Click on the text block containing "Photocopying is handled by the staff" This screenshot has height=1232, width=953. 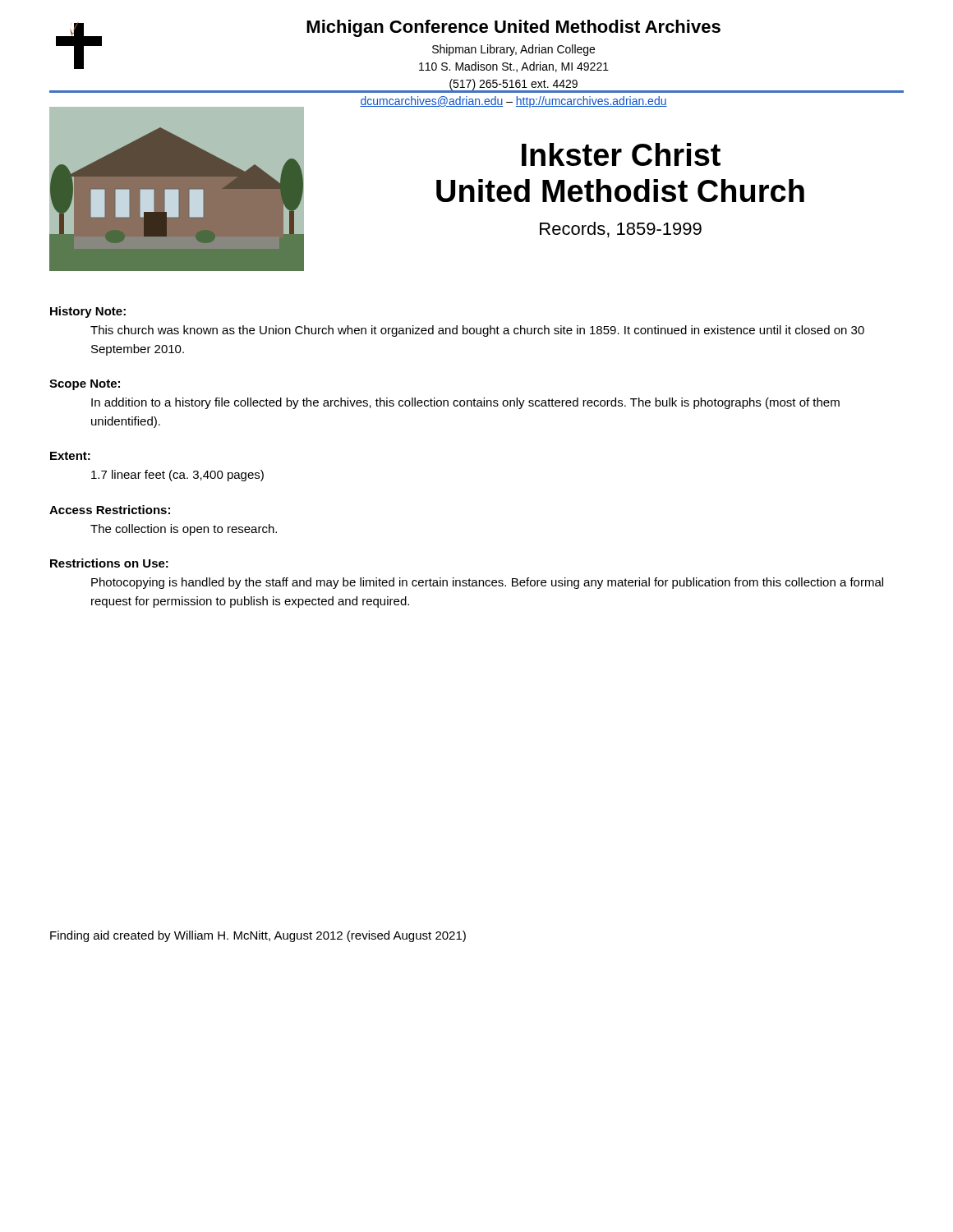tap(487, 591)
